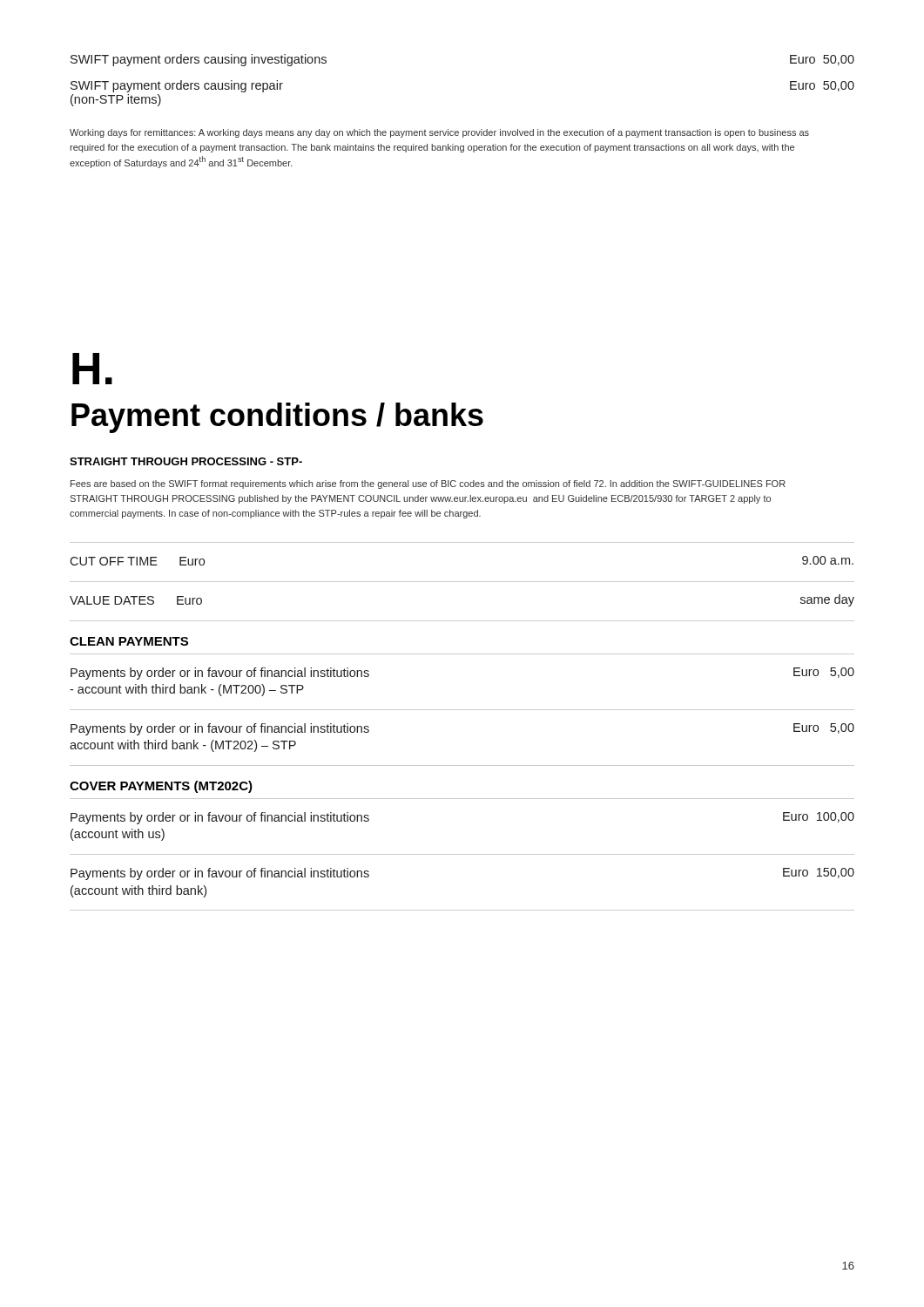Image resolution: width=924 pixels, height=1307 pixels.
Task: Find the text block that reads "Fees are based on the SWIFT format requirements"
Action: (x=428, y=499)
